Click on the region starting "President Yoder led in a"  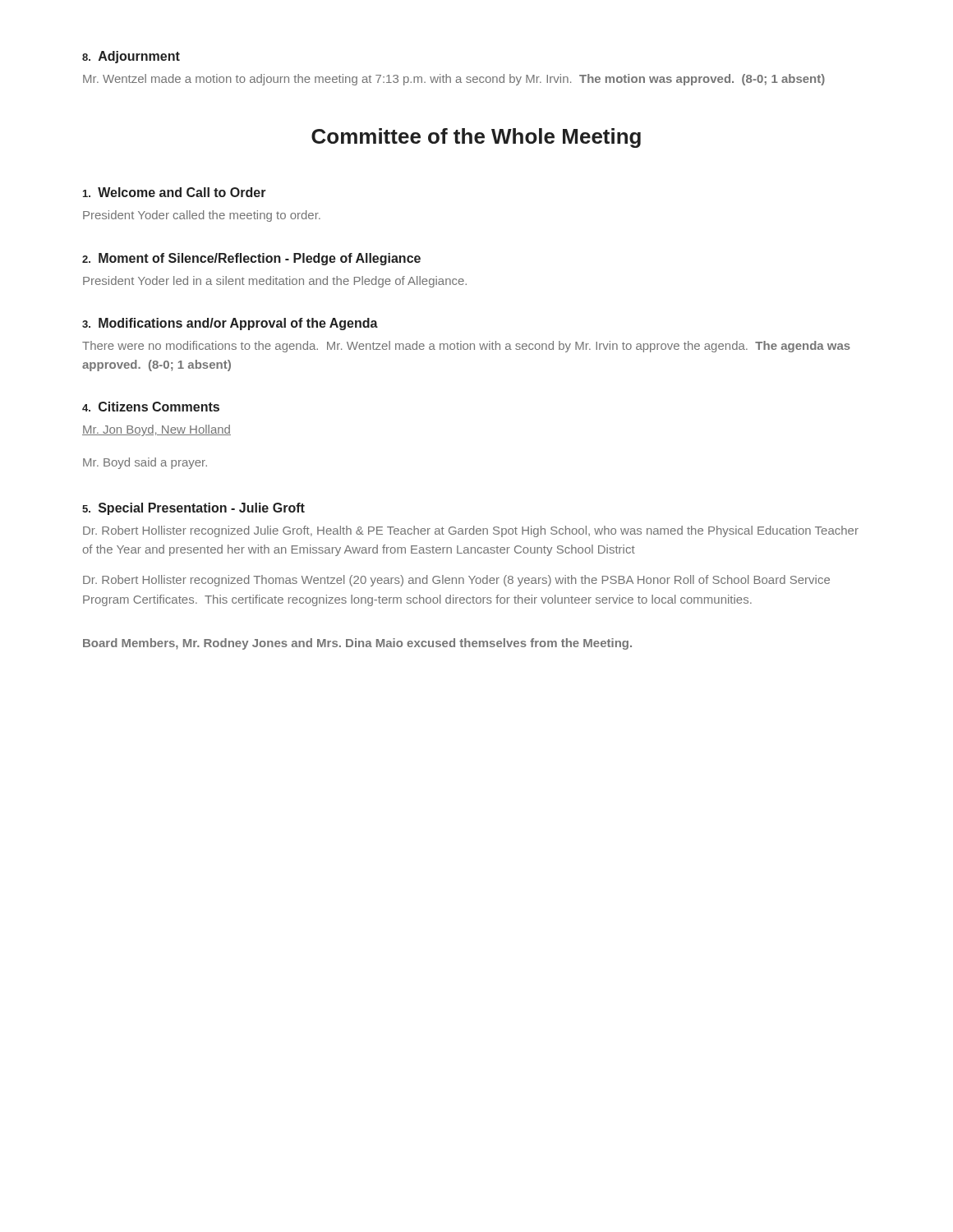(275, 280)
